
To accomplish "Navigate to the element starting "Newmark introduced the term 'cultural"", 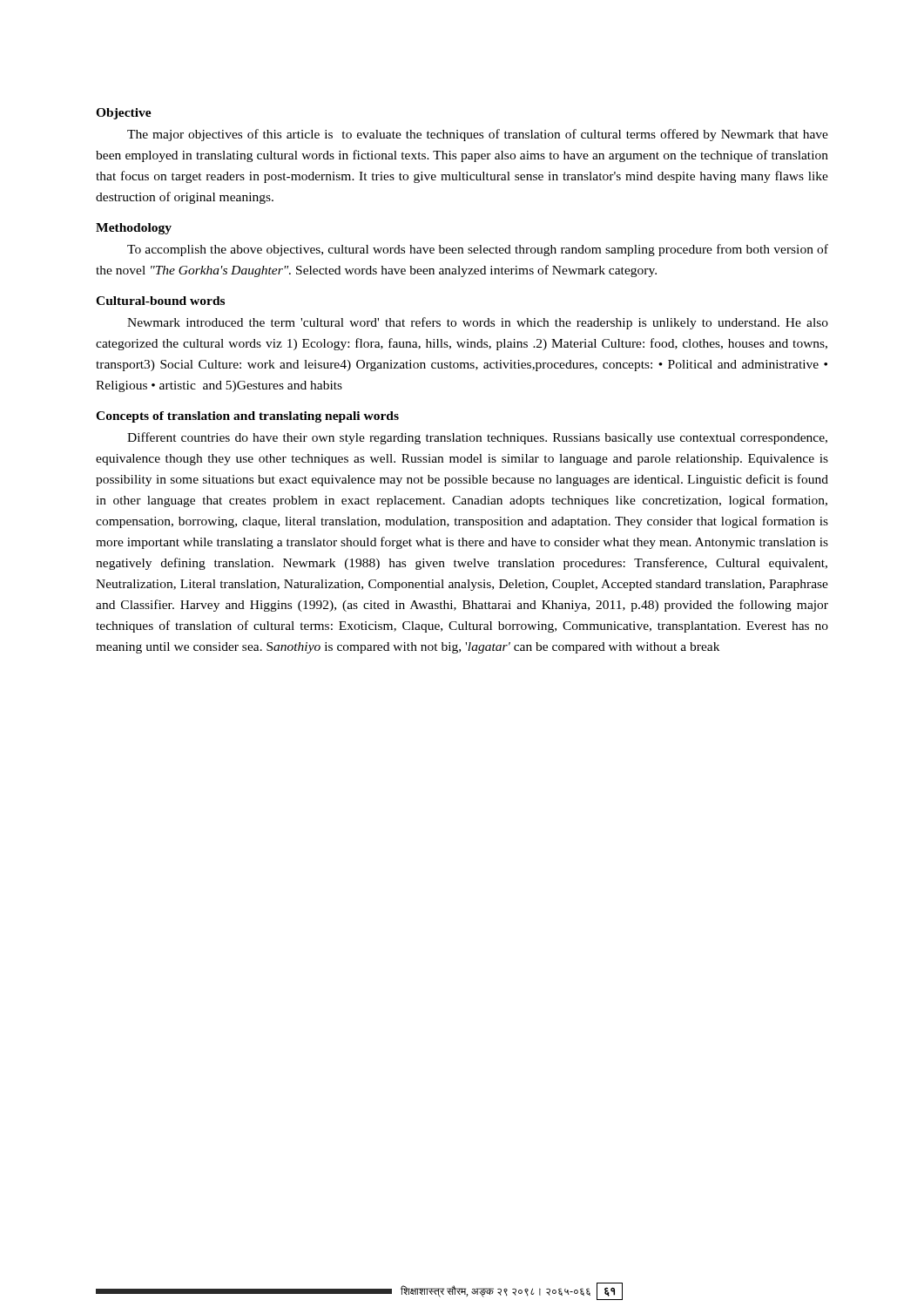I will [x=462, y=353].
